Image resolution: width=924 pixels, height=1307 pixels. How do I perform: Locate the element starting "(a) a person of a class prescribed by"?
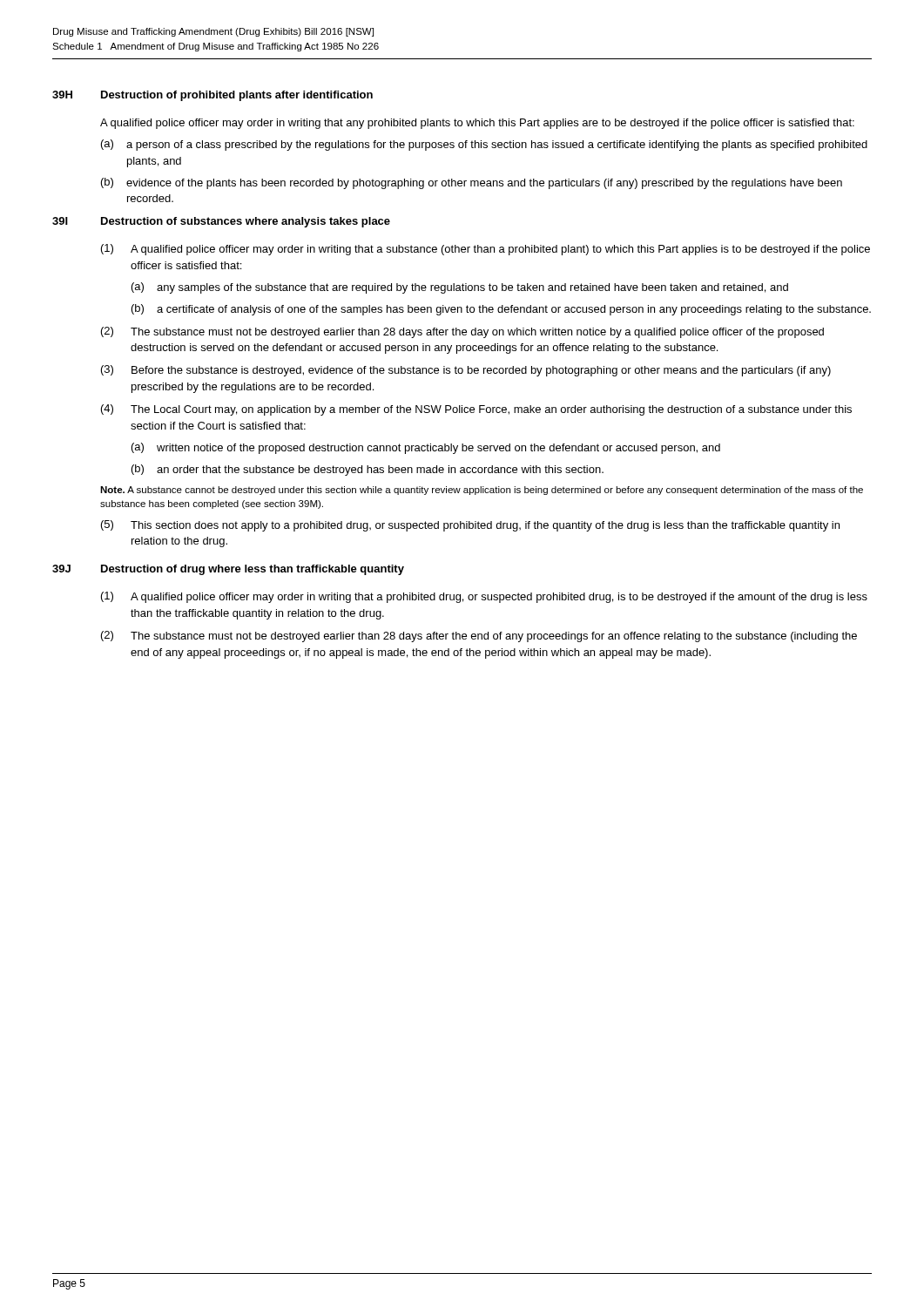click(x=486, y=153)
